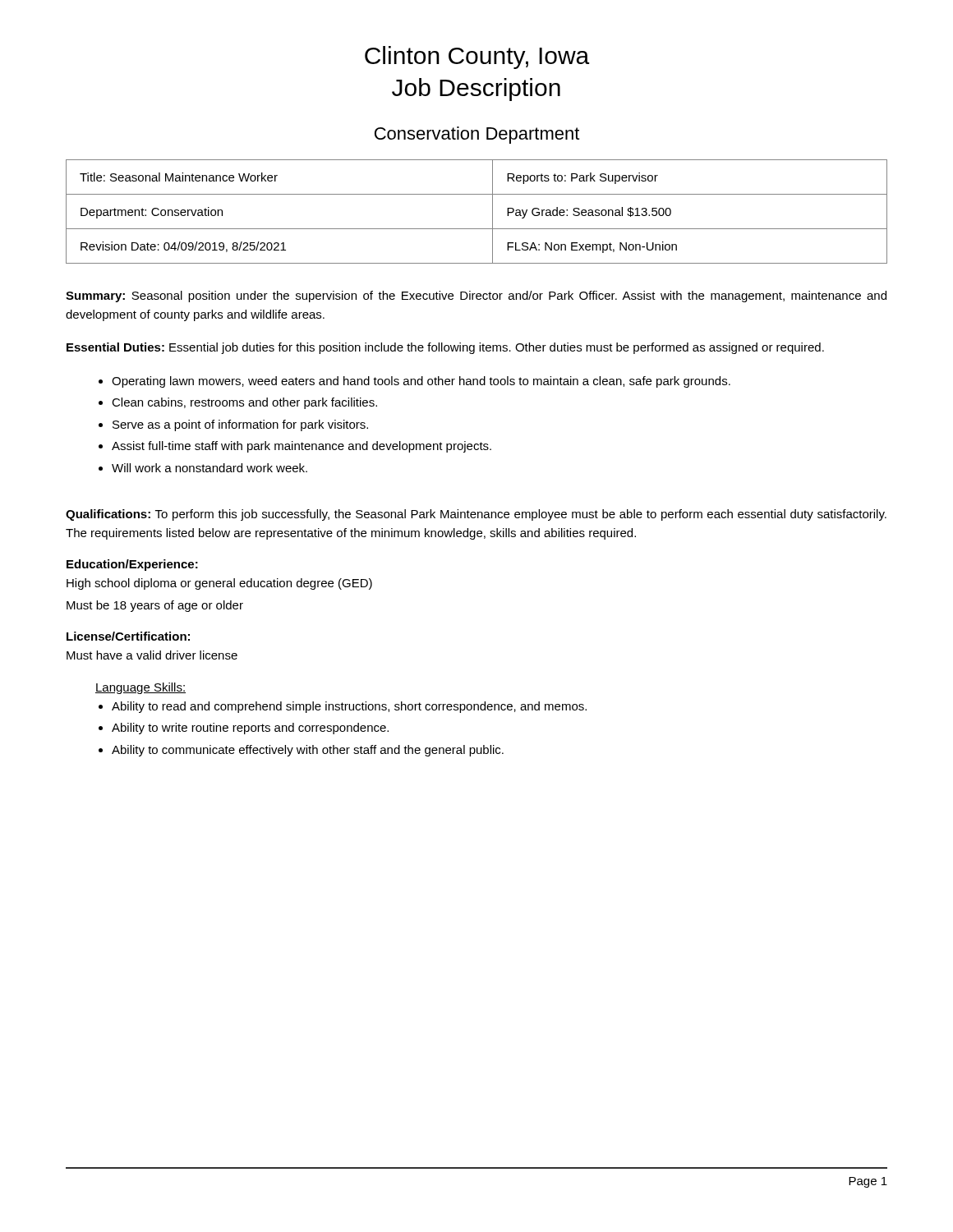Find the block on this page that starts "Operating lawn mowers, weed"
The height and width of the screenshot is (1232, 953).
click(499, 381)
